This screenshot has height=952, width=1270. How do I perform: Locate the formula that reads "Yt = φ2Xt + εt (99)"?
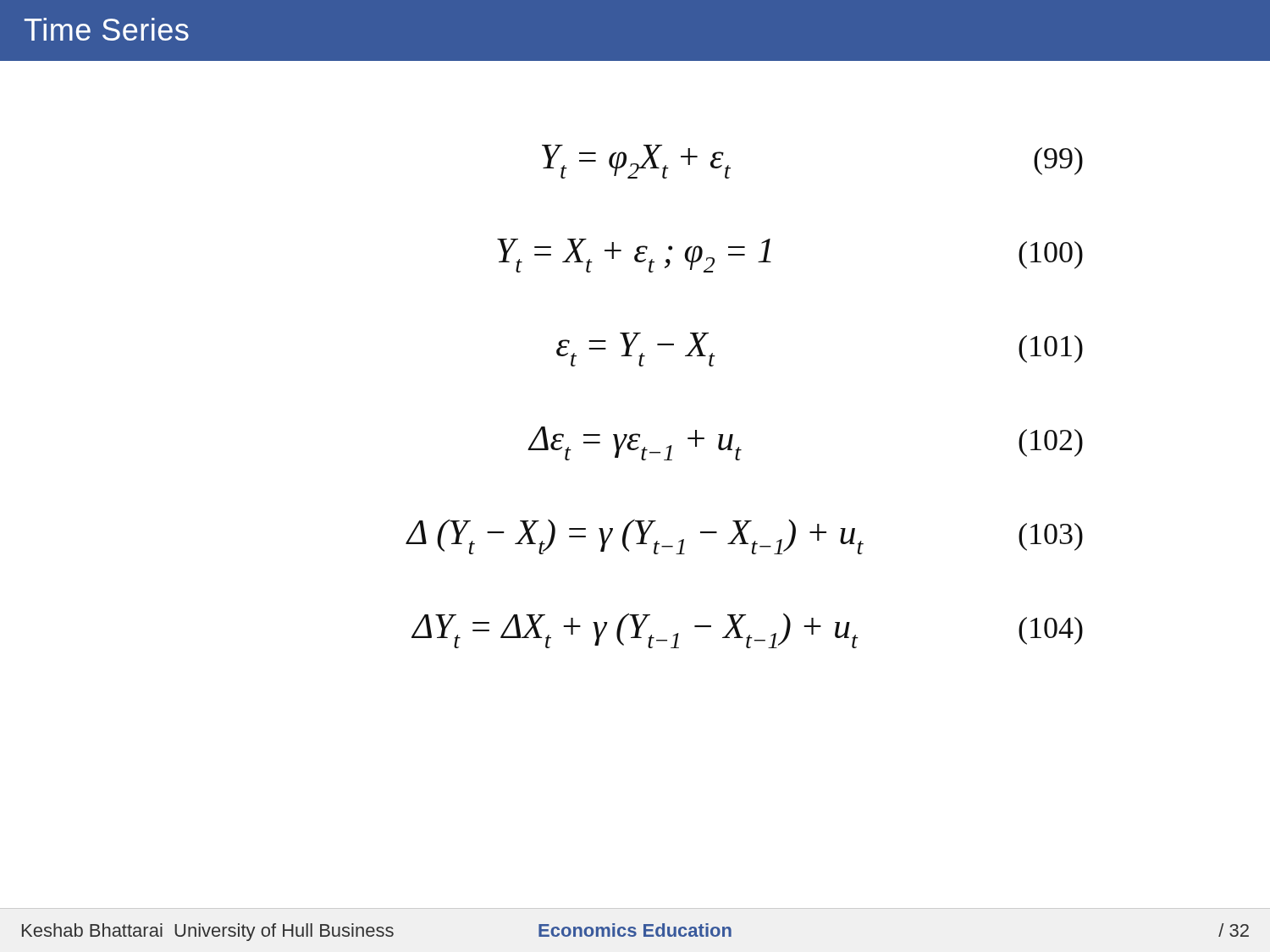click(647, 161)
